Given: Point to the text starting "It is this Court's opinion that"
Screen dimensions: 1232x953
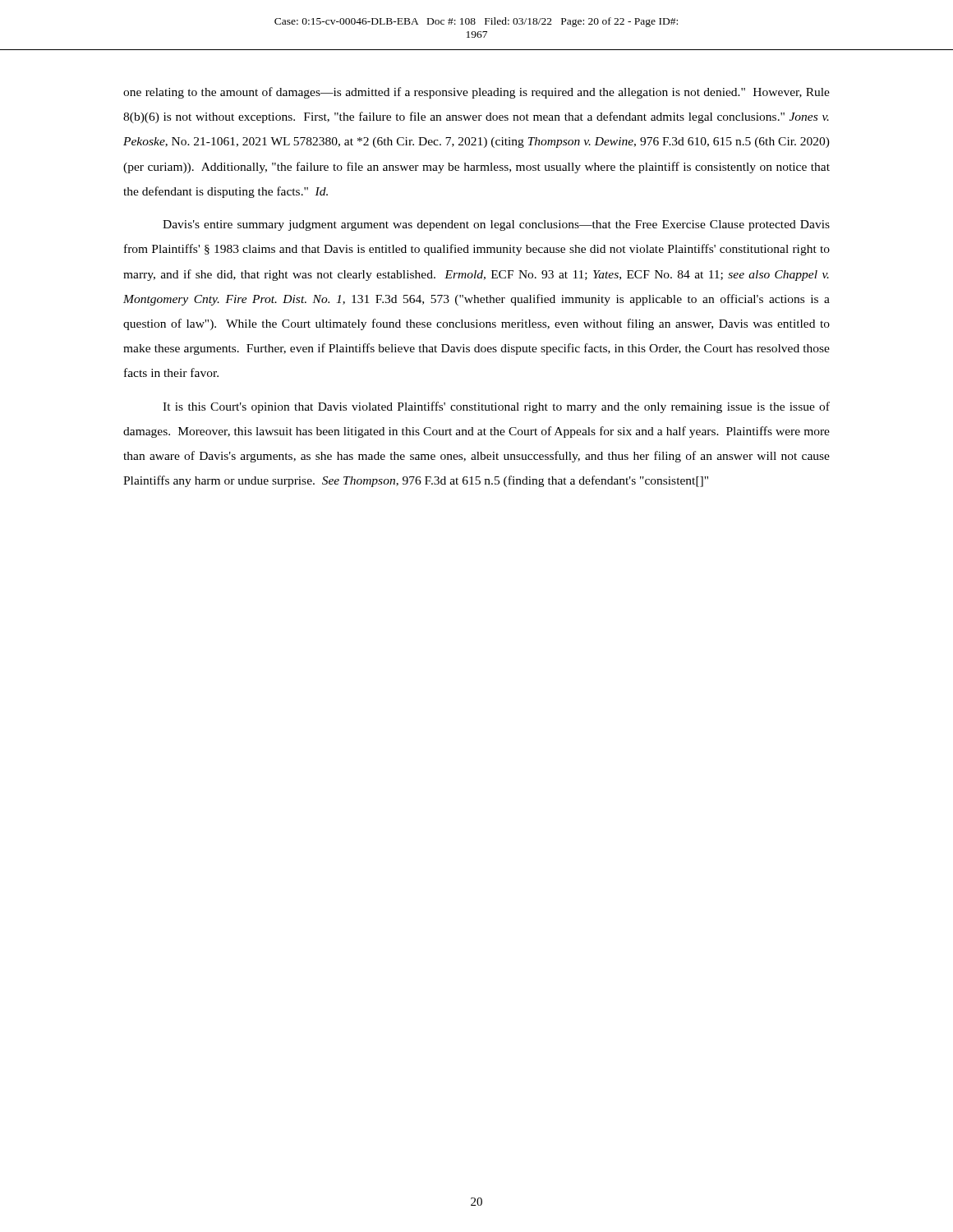Looking at the screenshot, I should [x=476, y=443].
